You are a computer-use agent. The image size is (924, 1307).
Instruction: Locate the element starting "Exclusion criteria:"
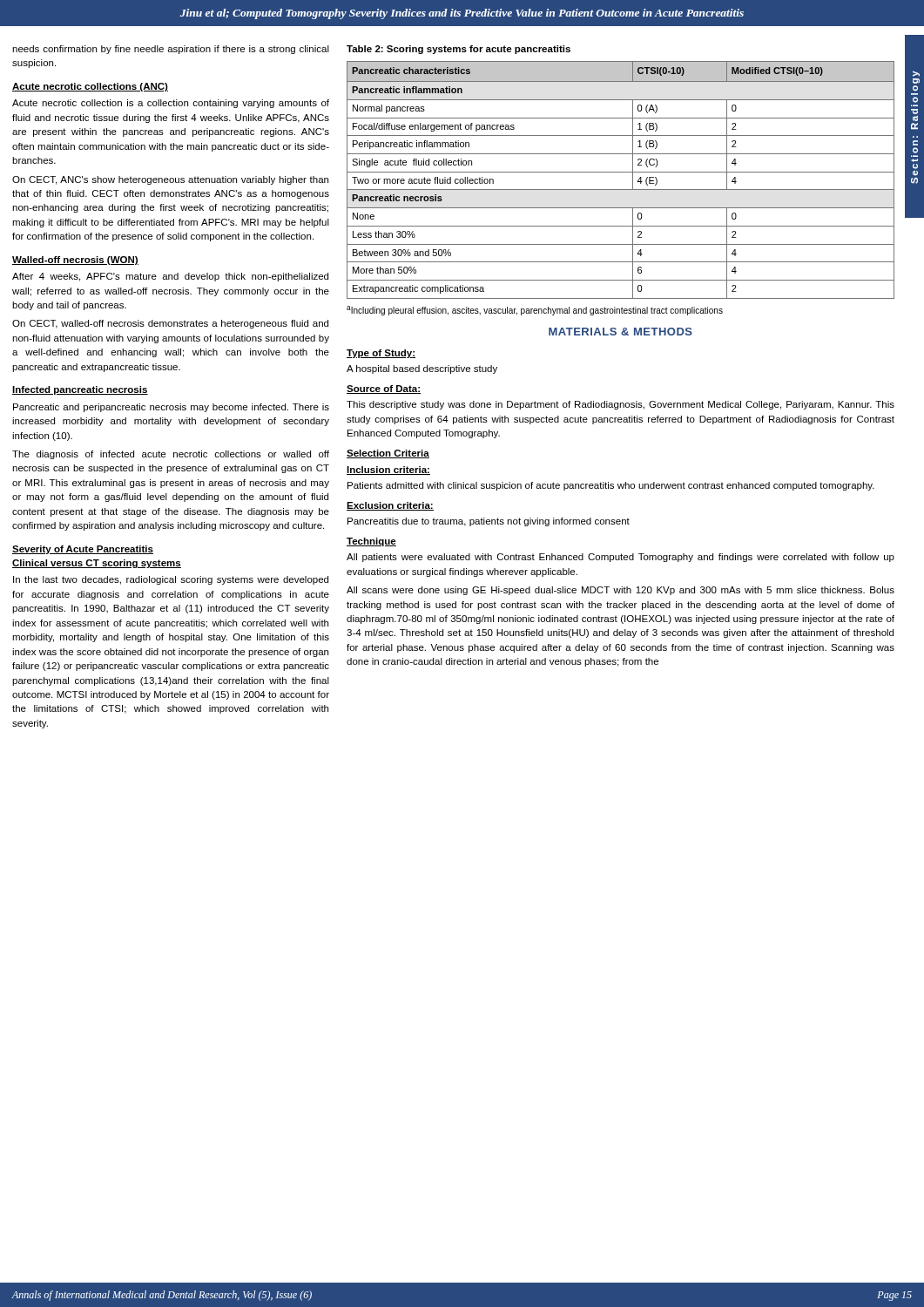click(390, 505)
